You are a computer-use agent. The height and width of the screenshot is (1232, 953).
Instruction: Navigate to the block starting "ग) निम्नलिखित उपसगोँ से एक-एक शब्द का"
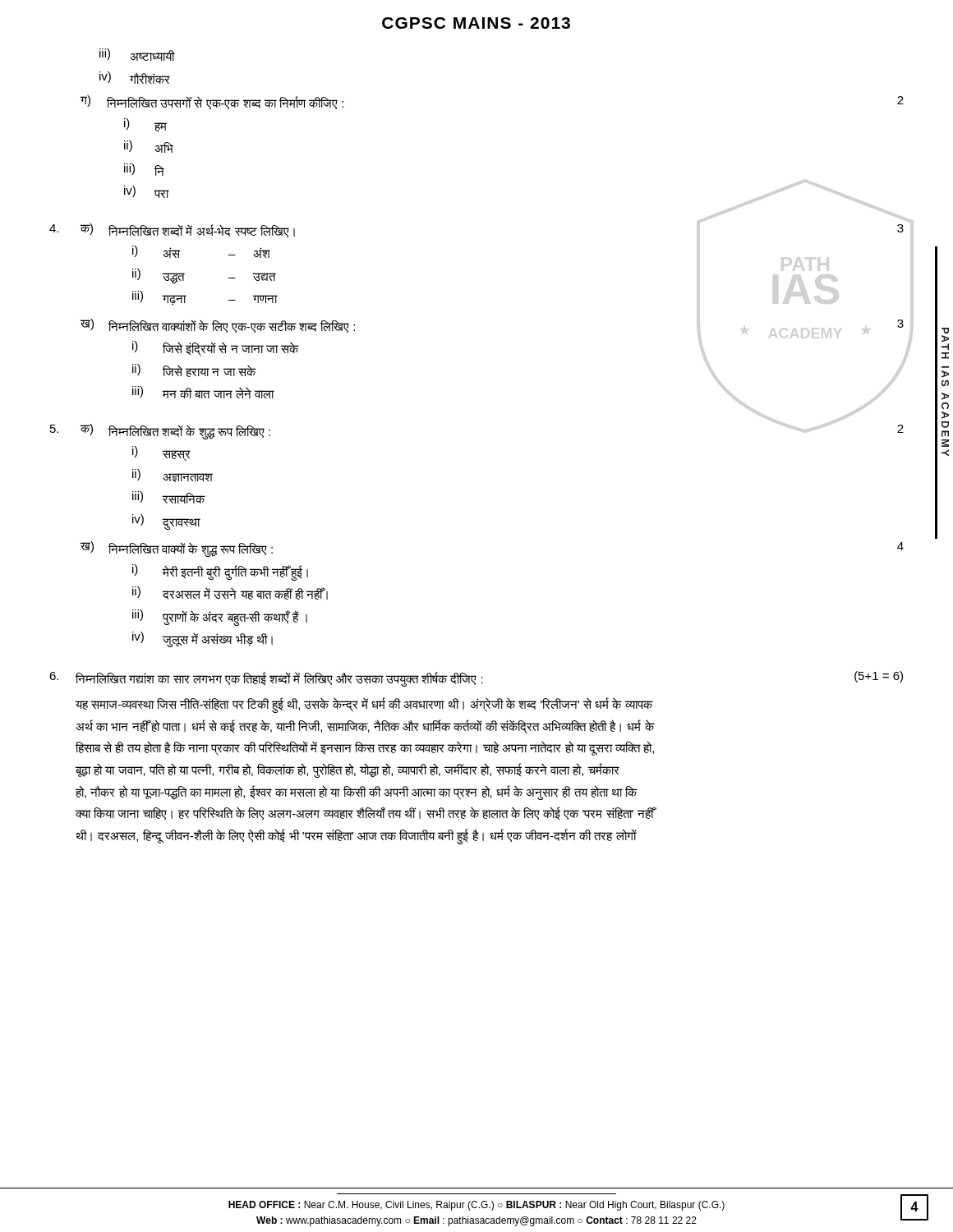click(x=225, y=102)
